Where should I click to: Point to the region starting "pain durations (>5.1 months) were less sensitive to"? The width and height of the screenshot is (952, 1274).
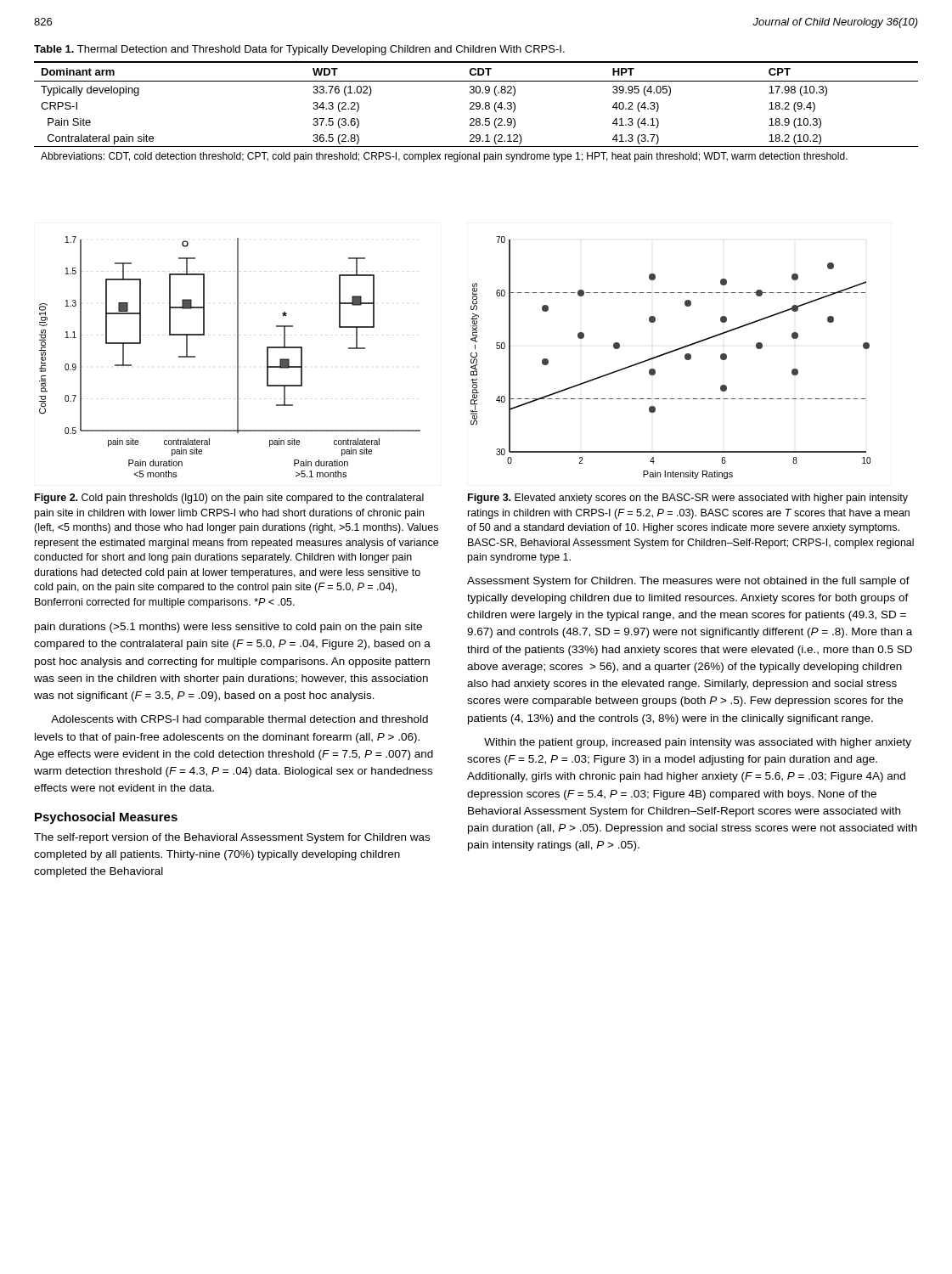point(232,661)
